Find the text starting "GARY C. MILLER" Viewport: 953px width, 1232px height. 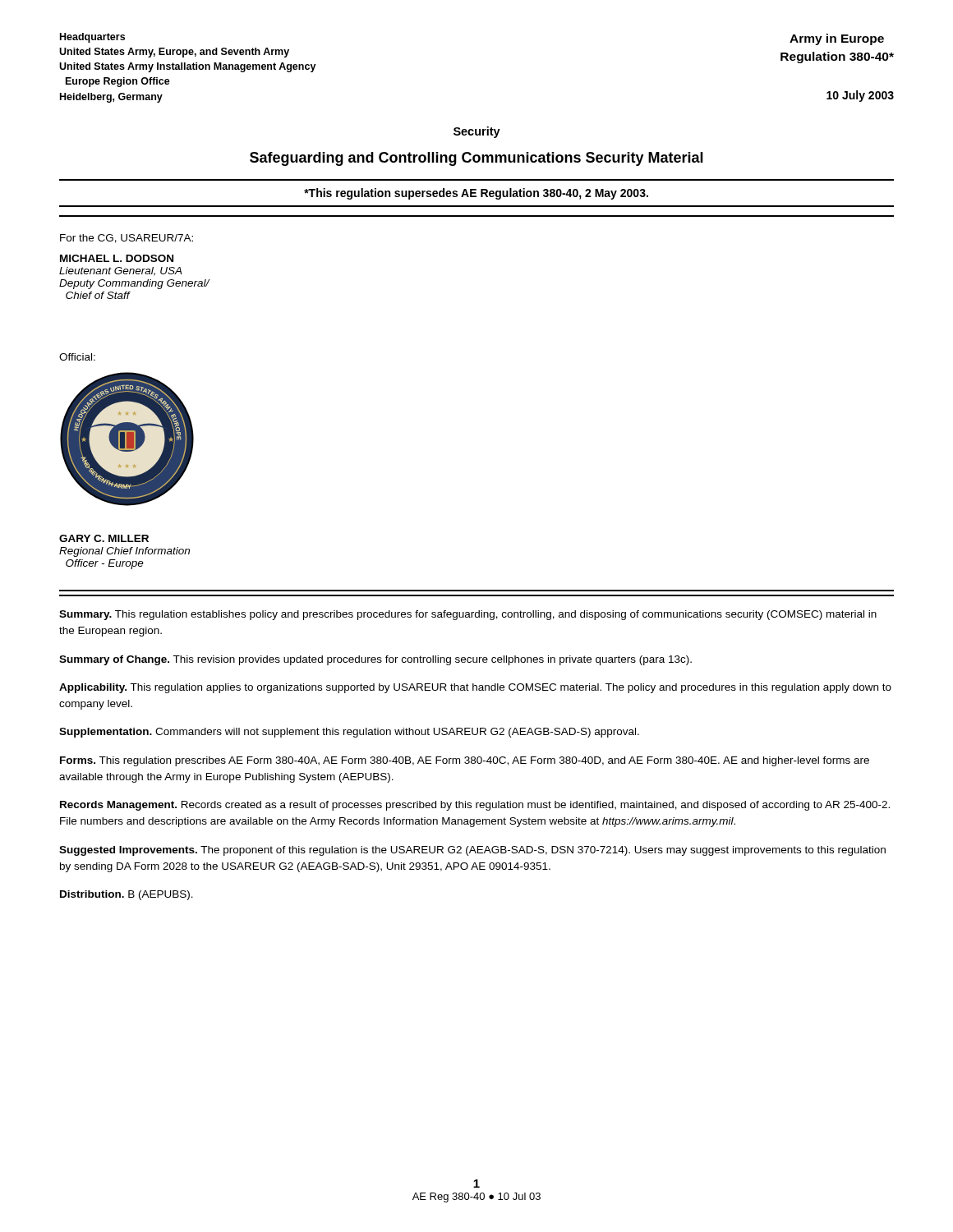[x=125, y=551]
